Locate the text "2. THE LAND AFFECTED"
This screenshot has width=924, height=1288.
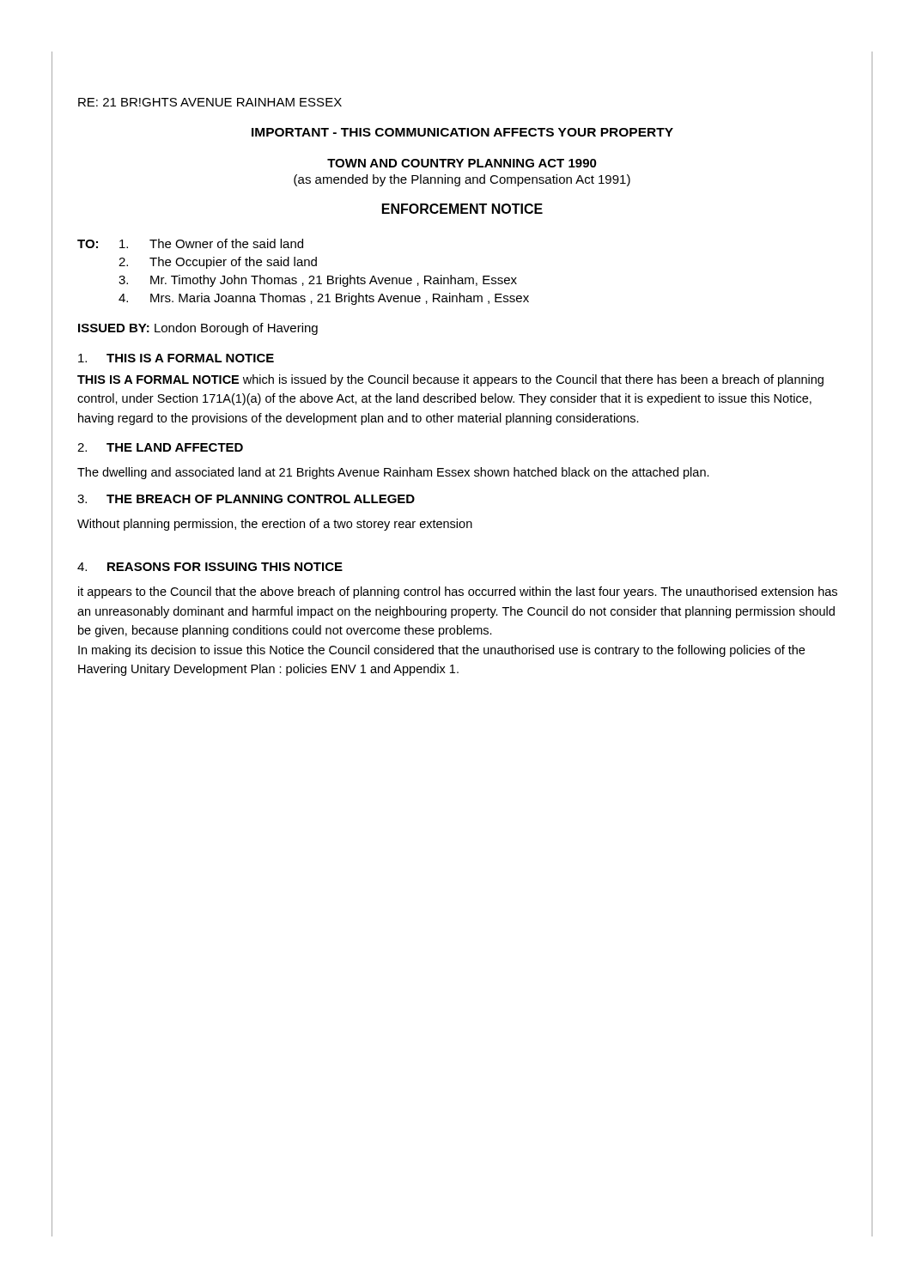click(160, 447)
